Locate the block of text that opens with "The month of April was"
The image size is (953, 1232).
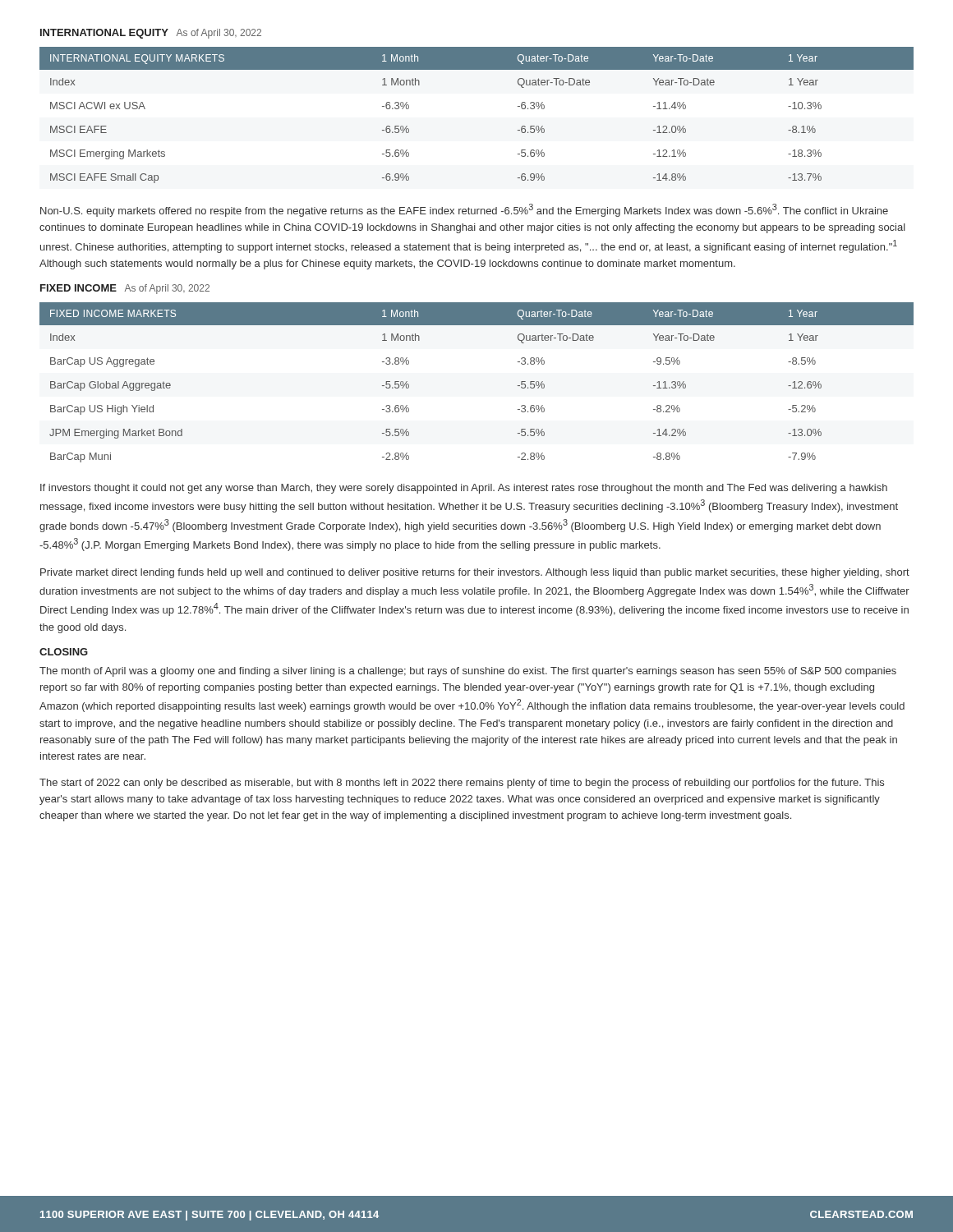[472, 713]
